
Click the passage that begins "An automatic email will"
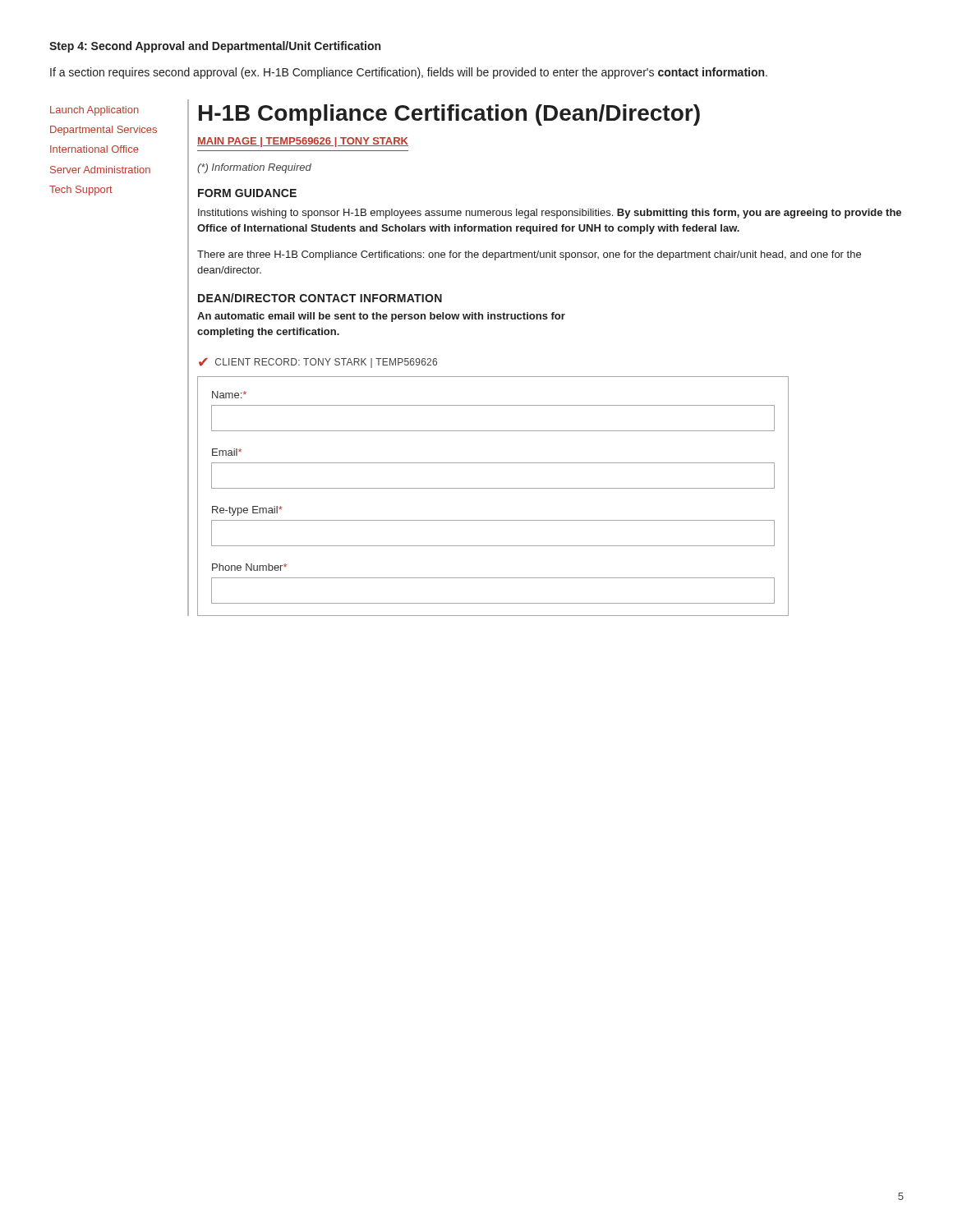coord(381,324)
